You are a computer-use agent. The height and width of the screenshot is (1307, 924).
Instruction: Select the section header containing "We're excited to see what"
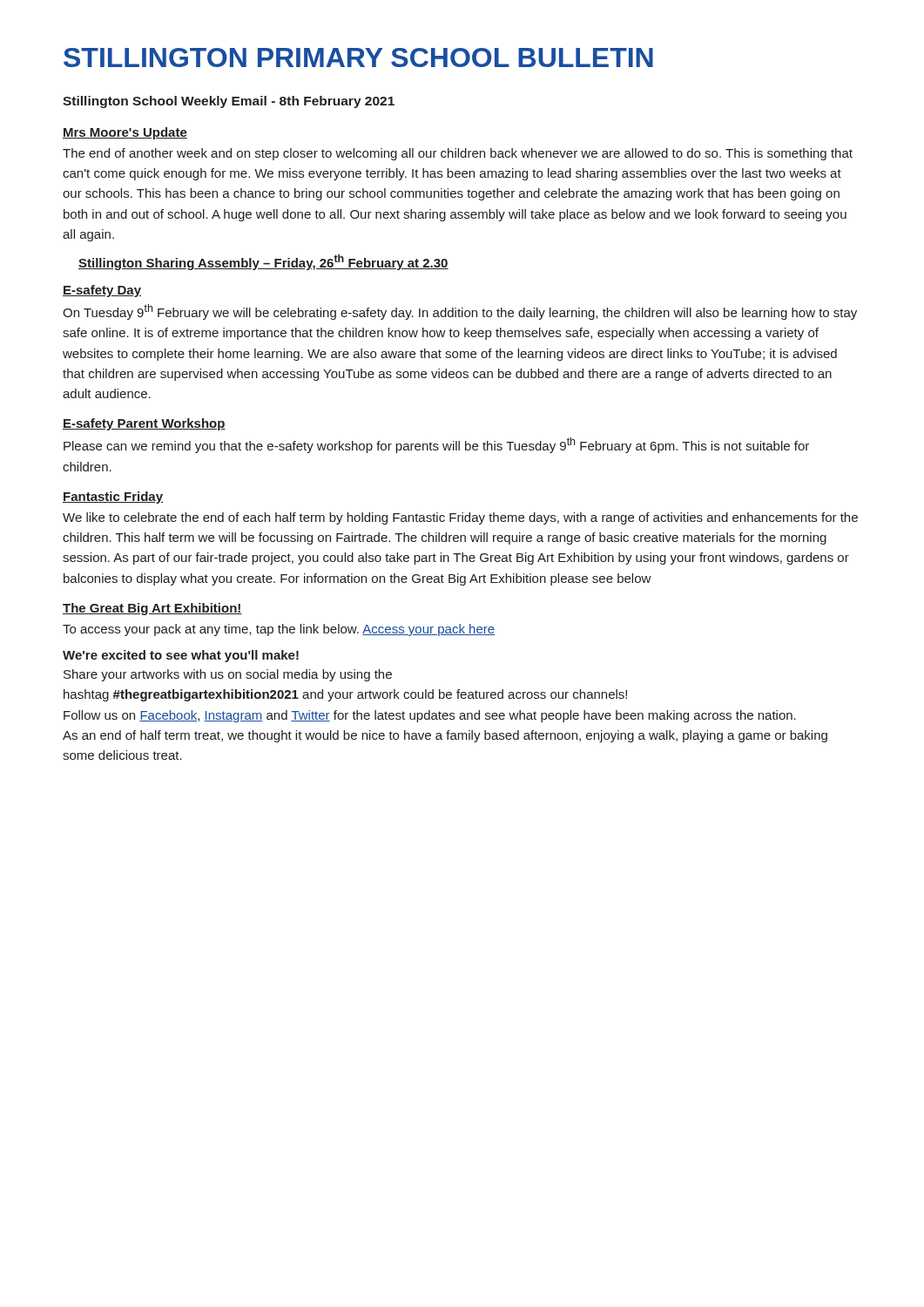point(181,656)
